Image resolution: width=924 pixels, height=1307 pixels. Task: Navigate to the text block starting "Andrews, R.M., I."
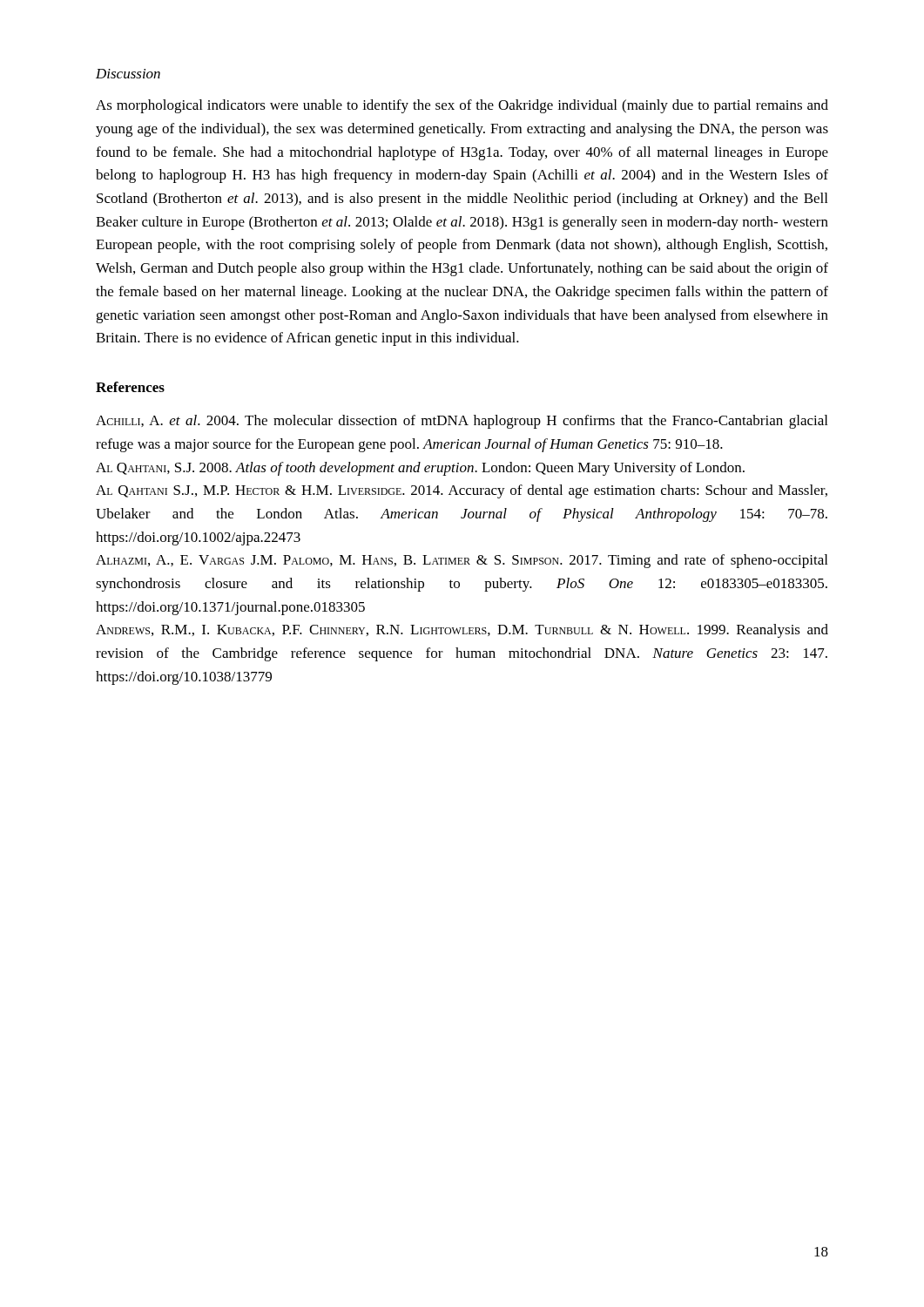462,653
